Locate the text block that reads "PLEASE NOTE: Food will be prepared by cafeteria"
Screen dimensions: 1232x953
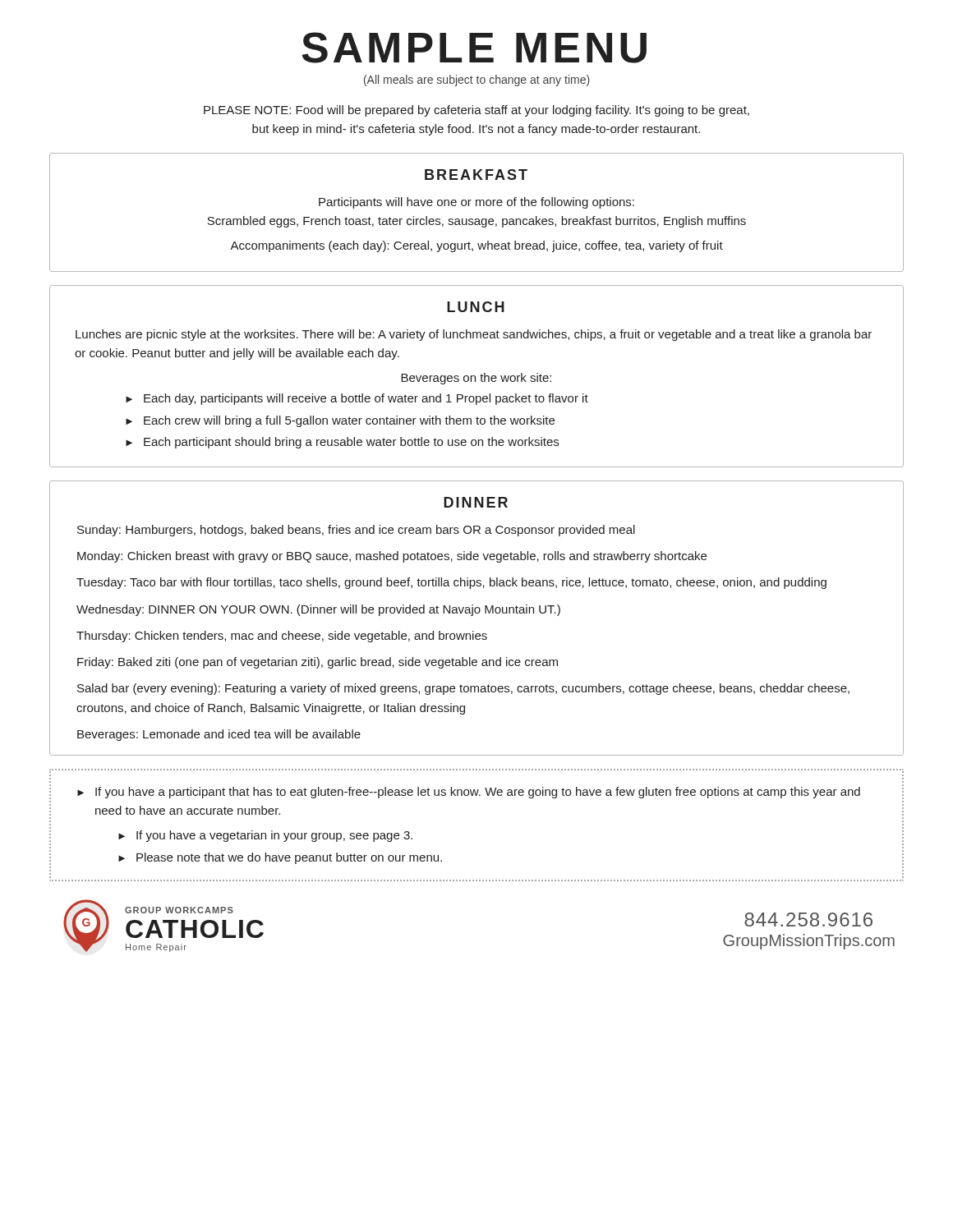point(476,119)
